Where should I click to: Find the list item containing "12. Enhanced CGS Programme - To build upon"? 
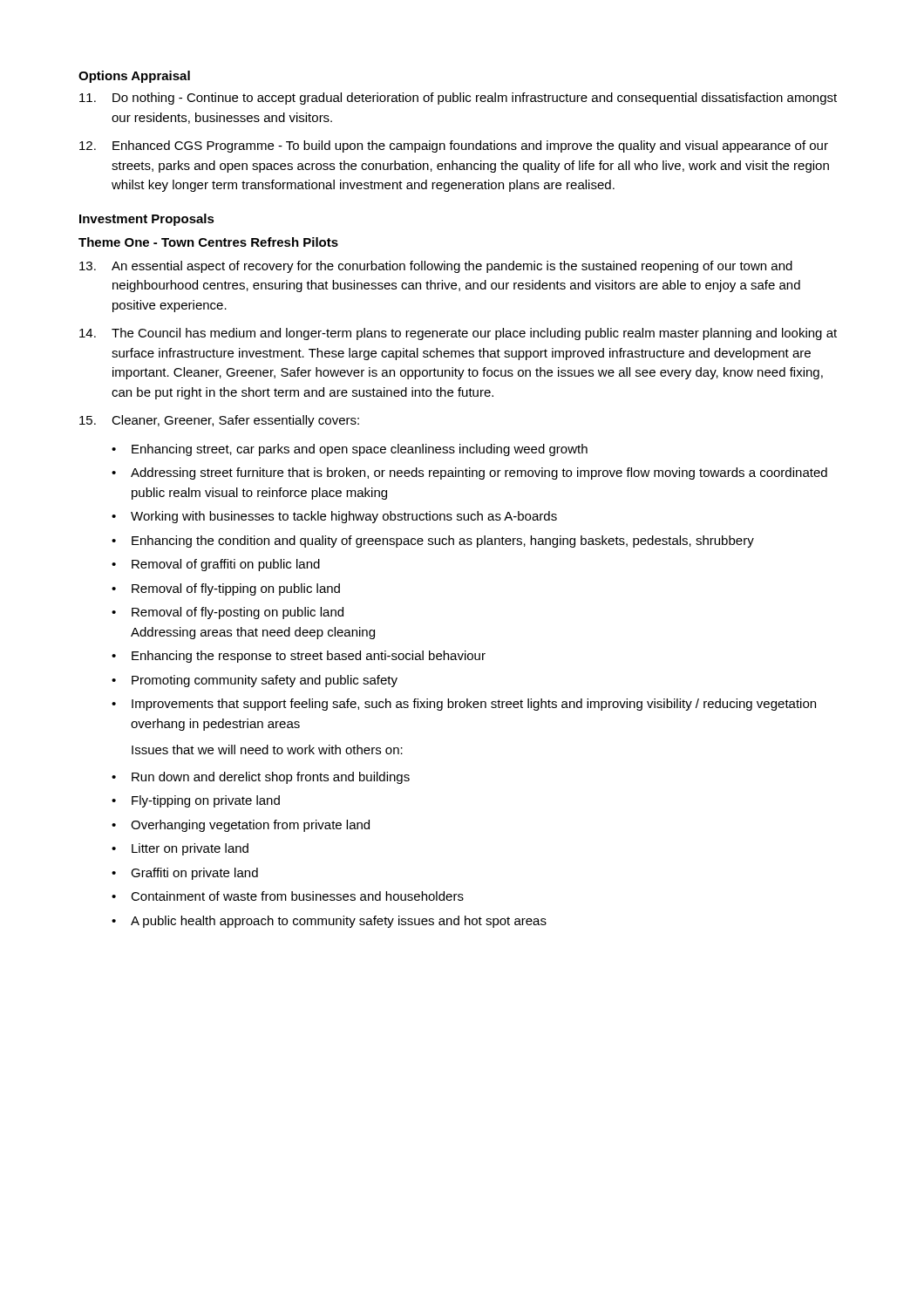(462, 165)
